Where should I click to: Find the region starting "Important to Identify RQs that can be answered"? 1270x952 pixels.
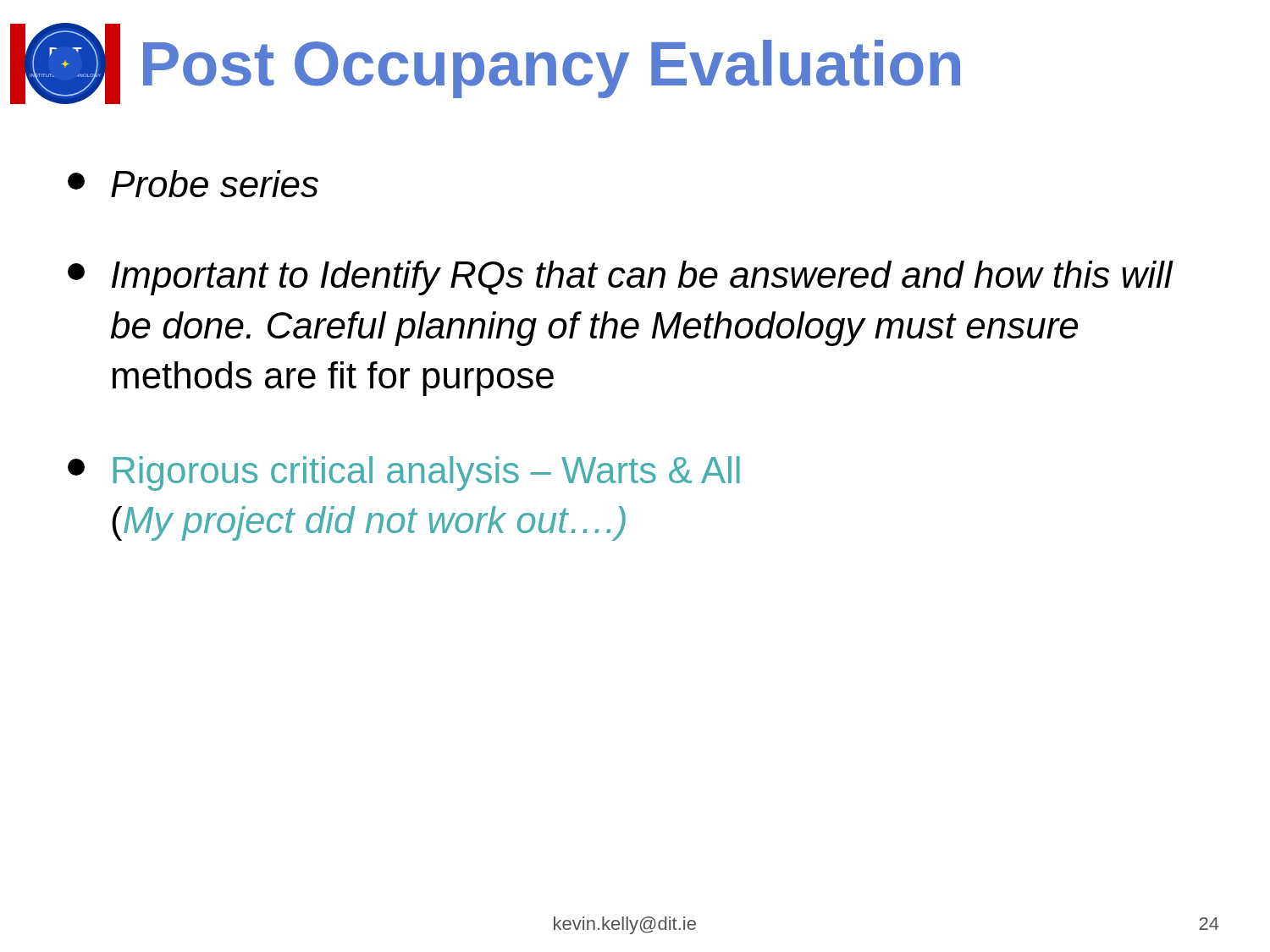point(635,325)
